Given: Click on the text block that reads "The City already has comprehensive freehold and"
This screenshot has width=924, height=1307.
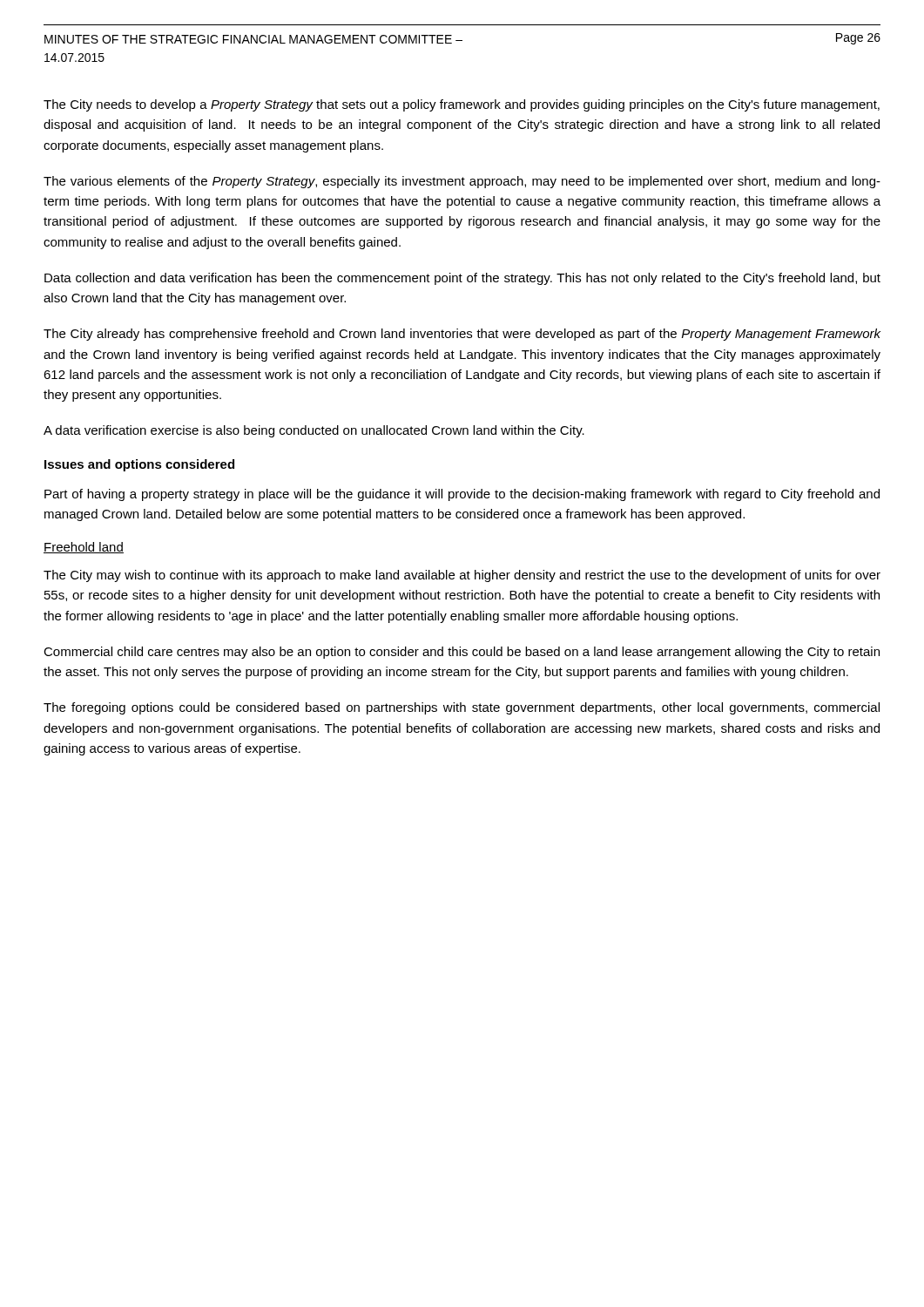Looking at the screenshot, I should click(x=462, y=364).
